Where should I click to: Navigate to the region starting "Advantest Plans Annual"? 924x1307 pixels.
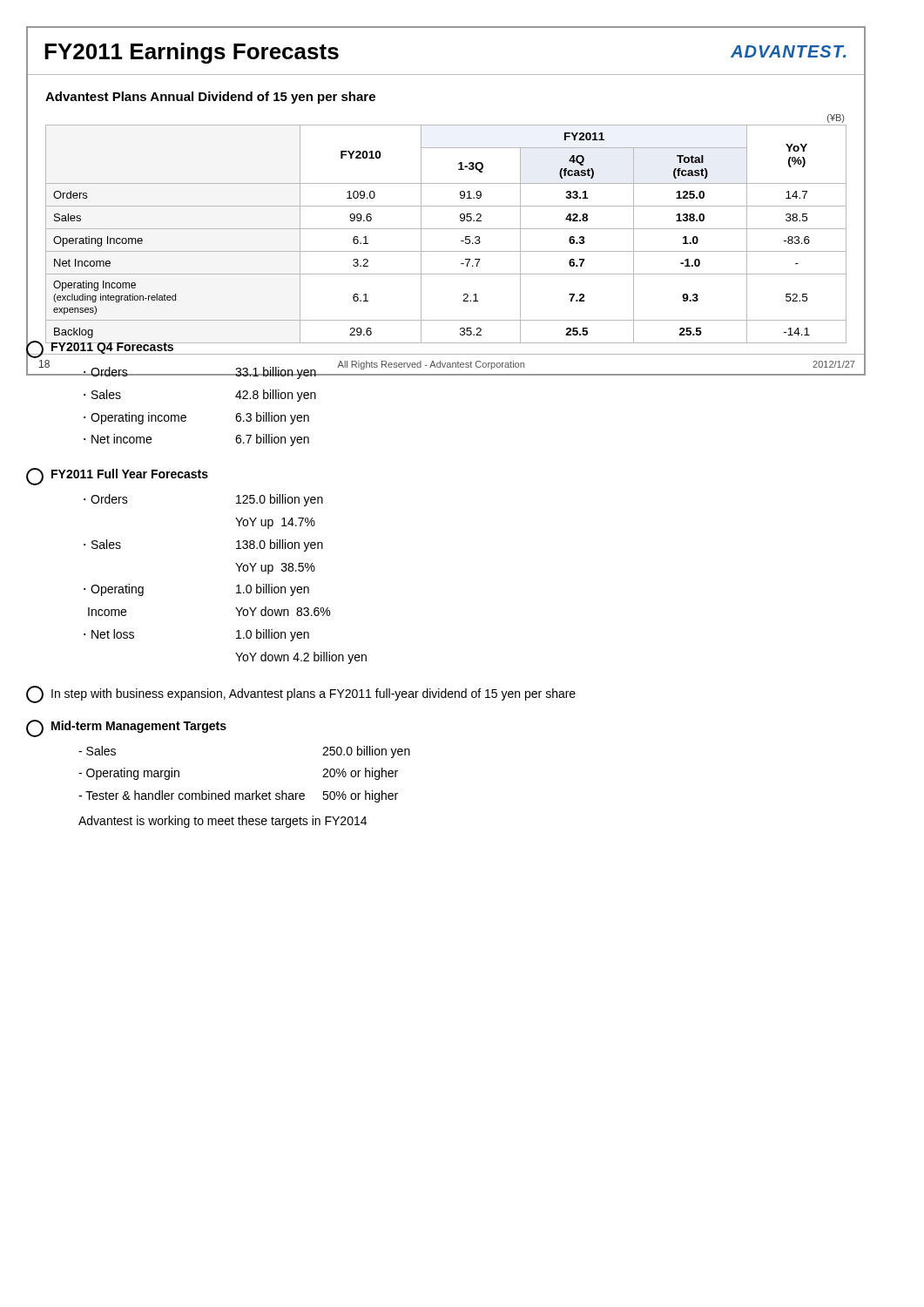211,96
